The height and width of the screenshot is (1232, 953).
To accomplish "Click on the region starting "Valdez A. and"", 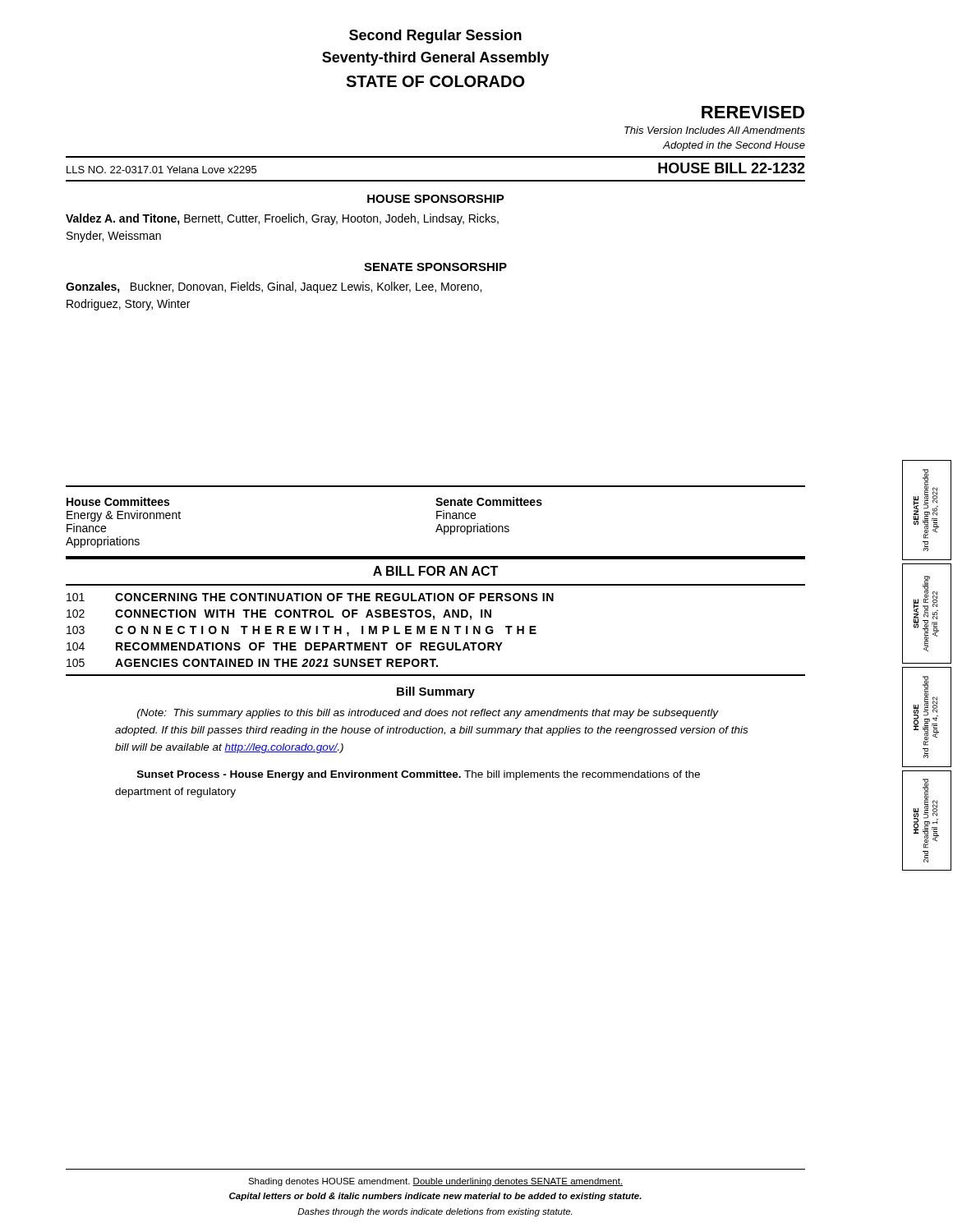I will click(x=283, y=227).
